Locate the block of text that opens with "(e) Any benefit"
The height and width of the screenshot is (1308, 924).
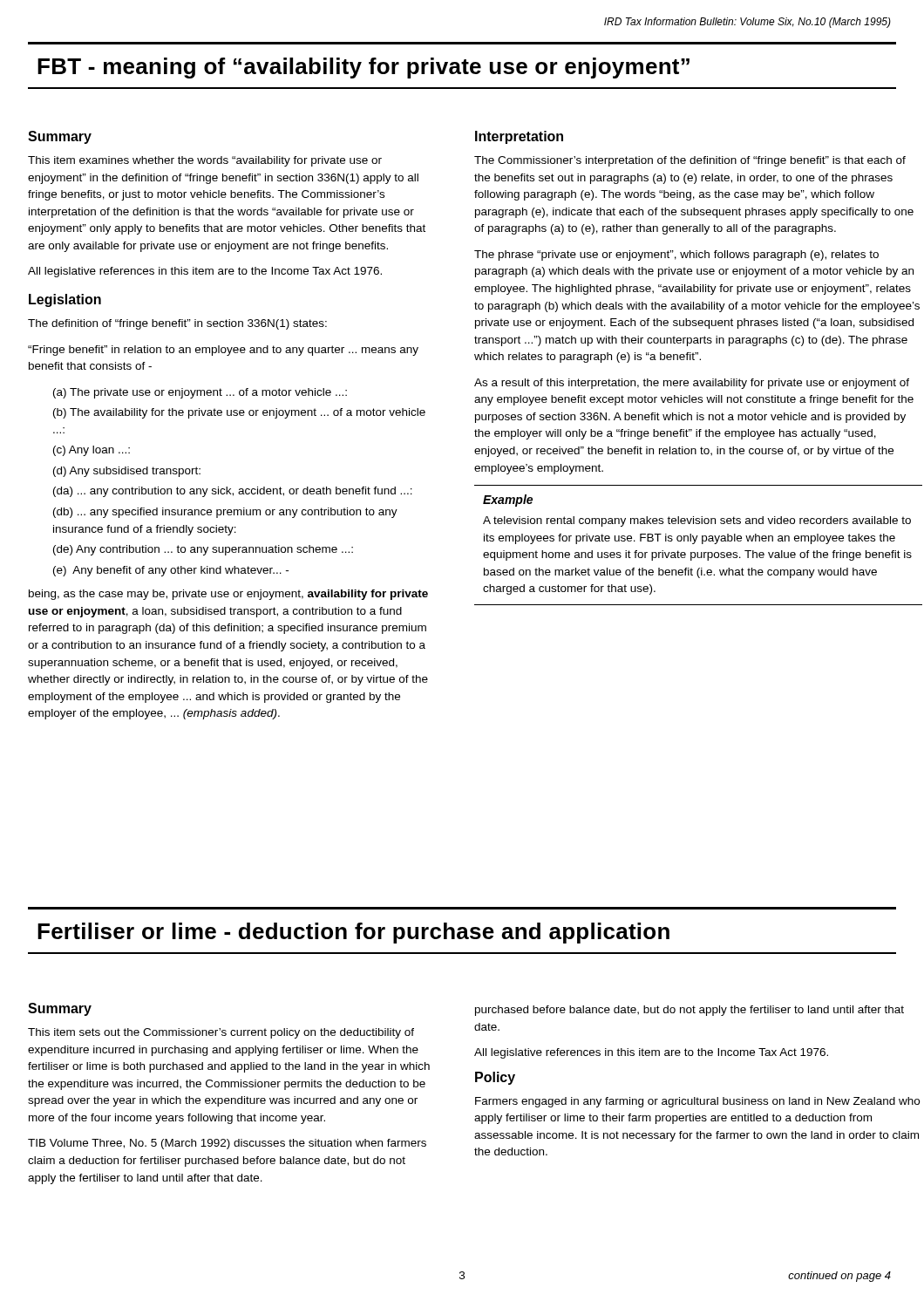(x=171, y=570)
